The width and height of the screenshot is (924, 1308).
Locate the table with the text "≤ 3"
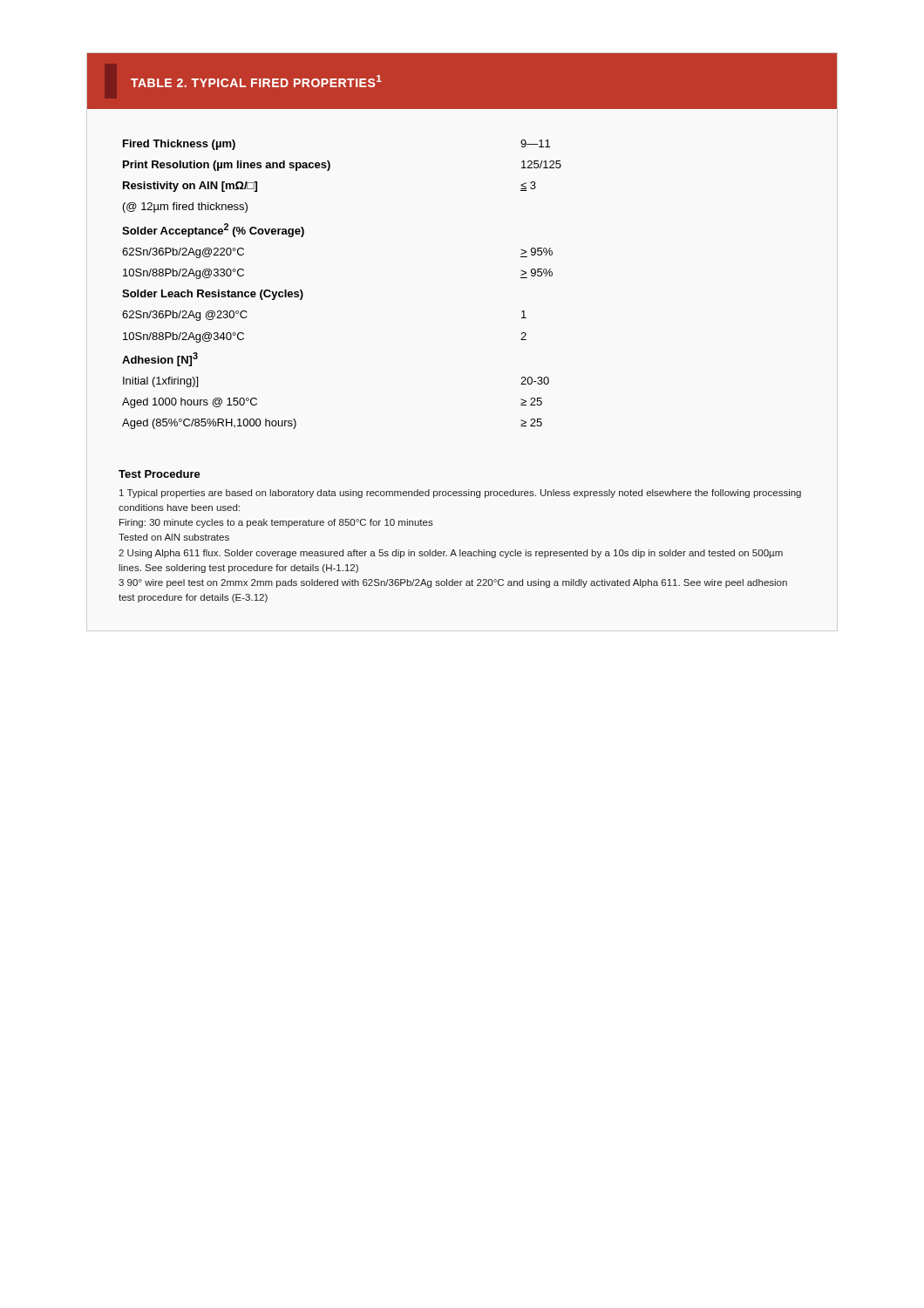(462, 284)
